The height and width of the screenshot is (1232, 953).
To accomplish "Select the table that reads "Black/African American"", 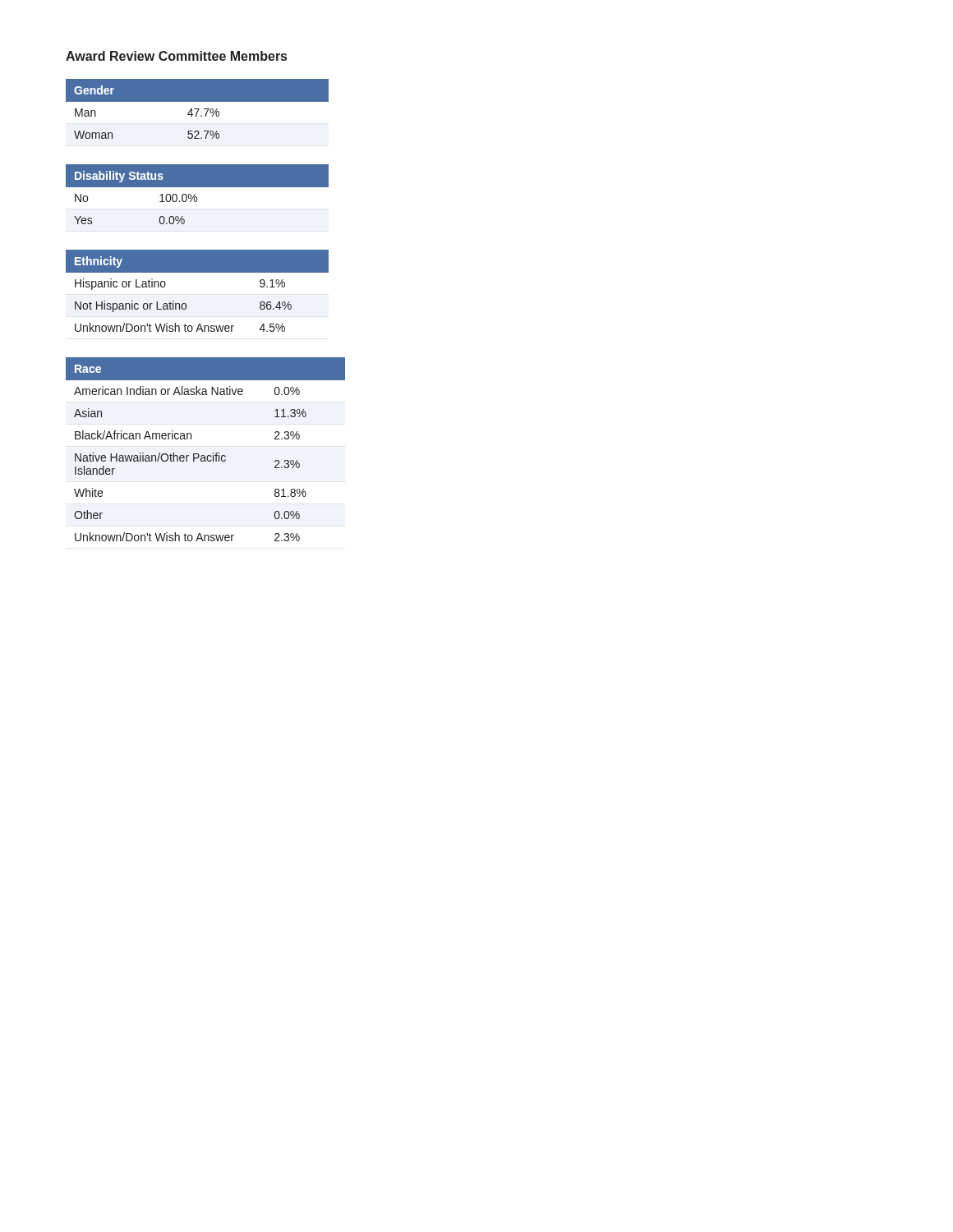I will click(476, 453).
